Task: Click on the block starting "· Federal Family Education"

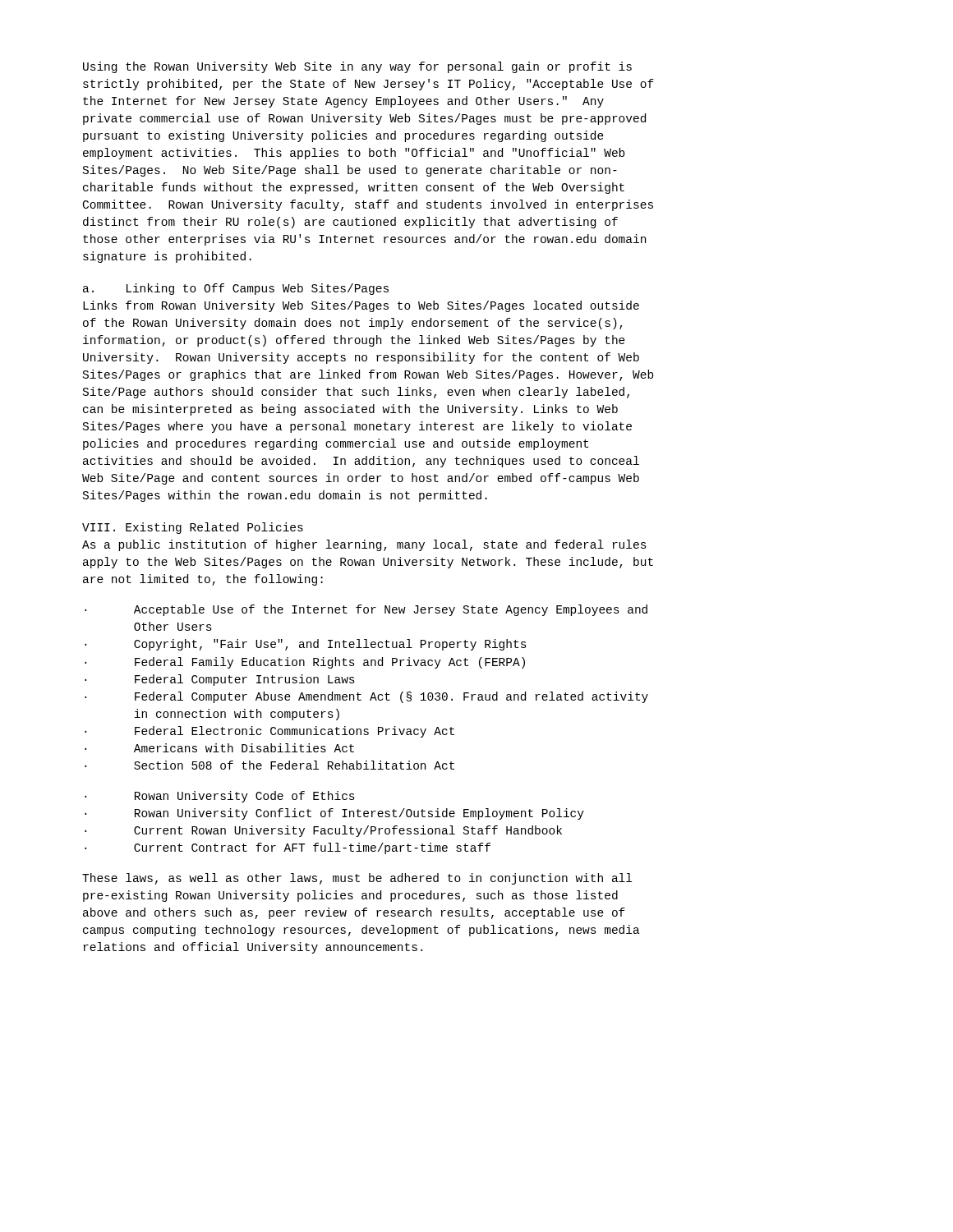Action: click(476, 663)
